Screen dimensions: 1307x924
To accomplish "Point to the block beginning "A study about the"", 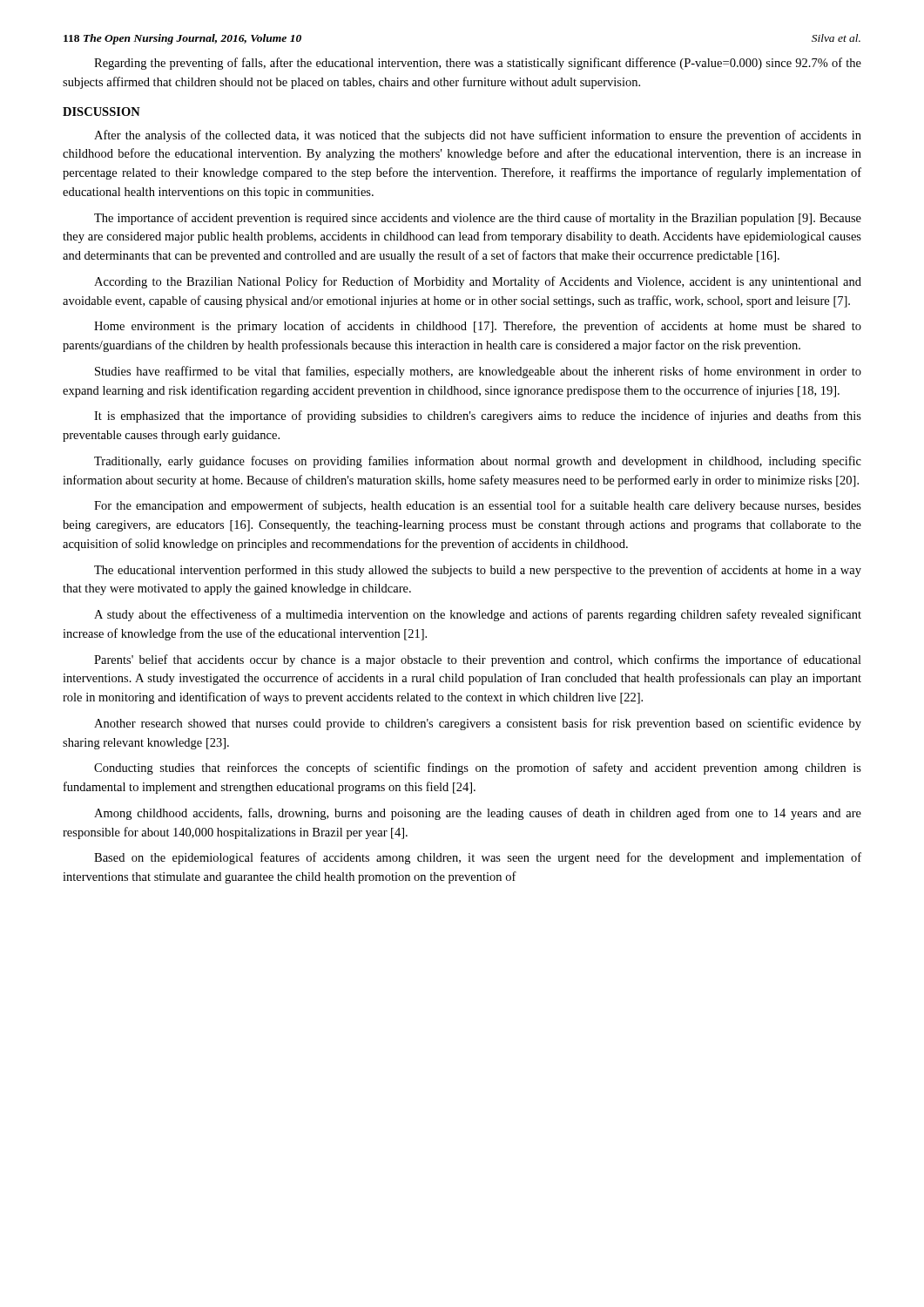I will [462, 624].
